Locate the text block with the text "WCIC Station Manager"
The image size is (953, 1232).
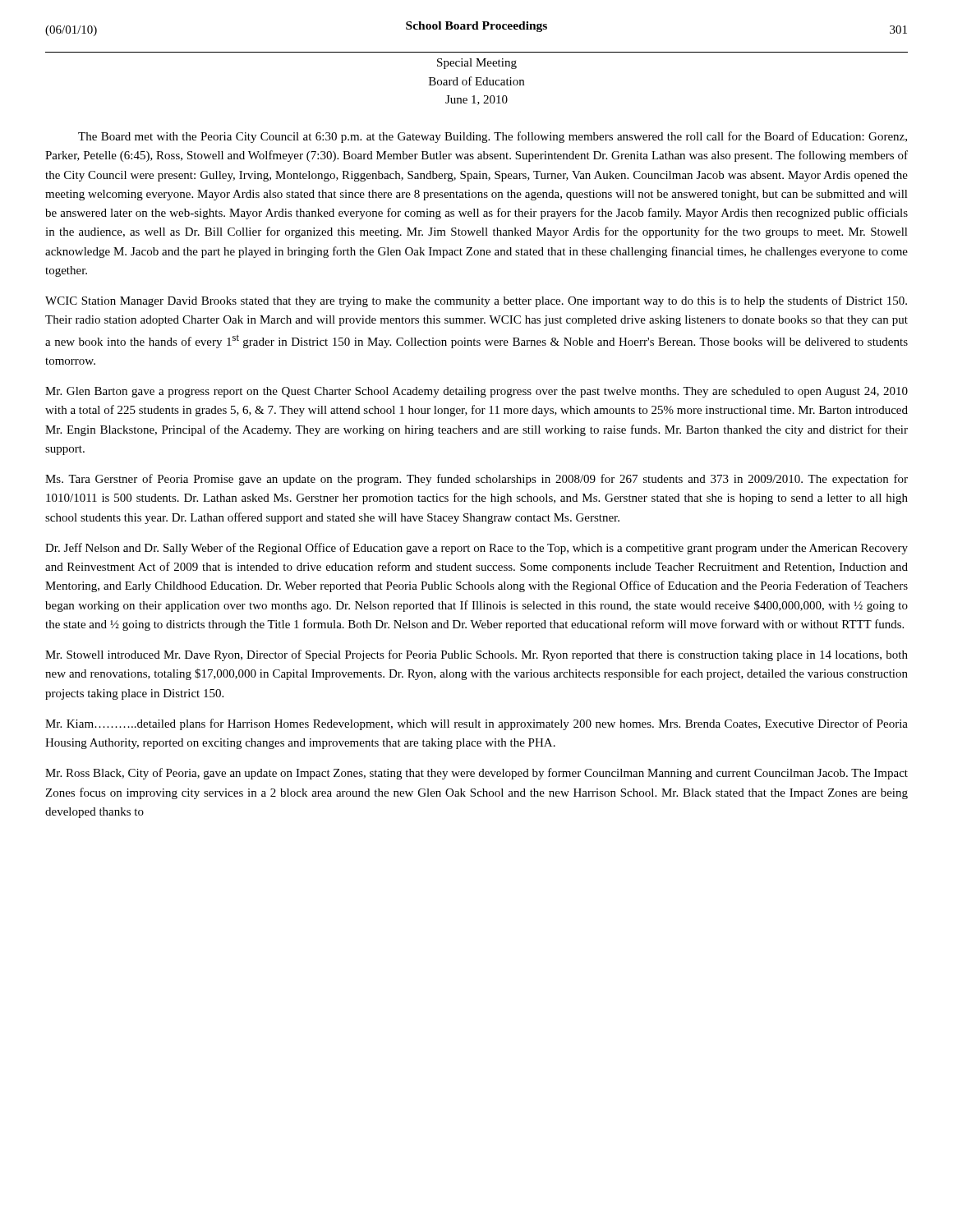(x=476, y=330)
